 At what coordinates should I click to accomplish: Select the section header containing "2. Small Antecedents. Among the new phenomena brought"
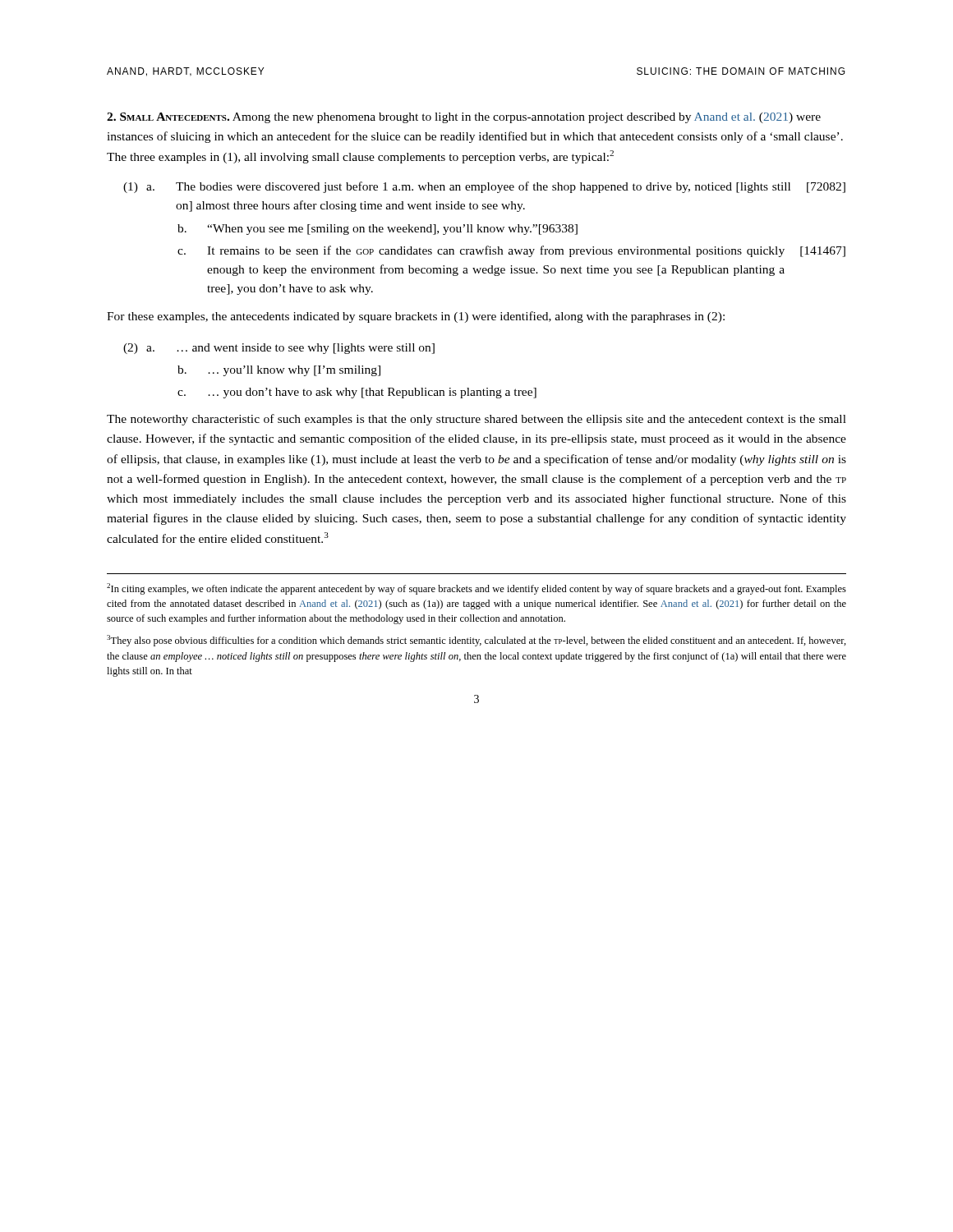[x=475, y=136]
